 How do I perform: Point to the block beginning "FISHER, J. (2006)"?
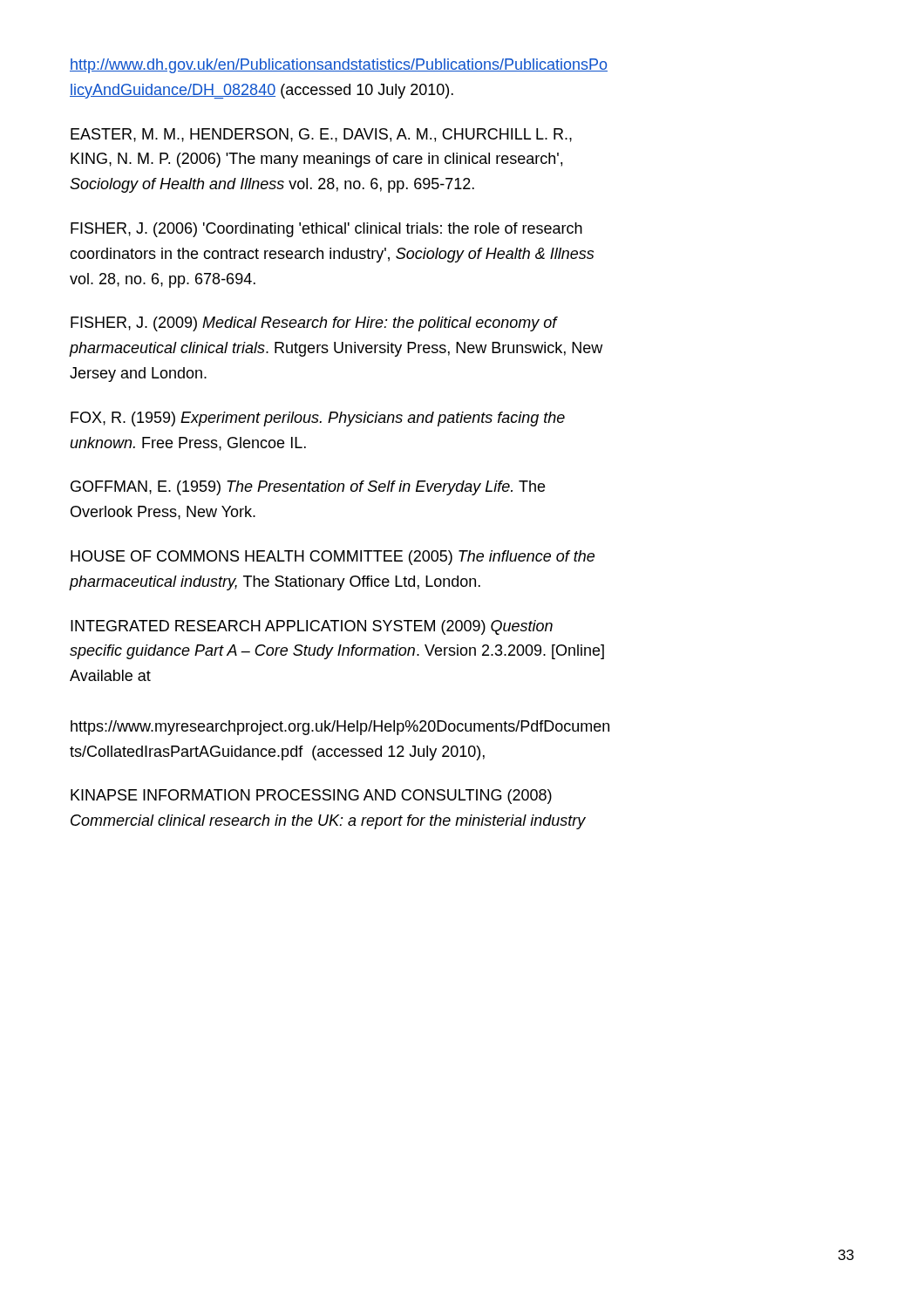(332, 254)
